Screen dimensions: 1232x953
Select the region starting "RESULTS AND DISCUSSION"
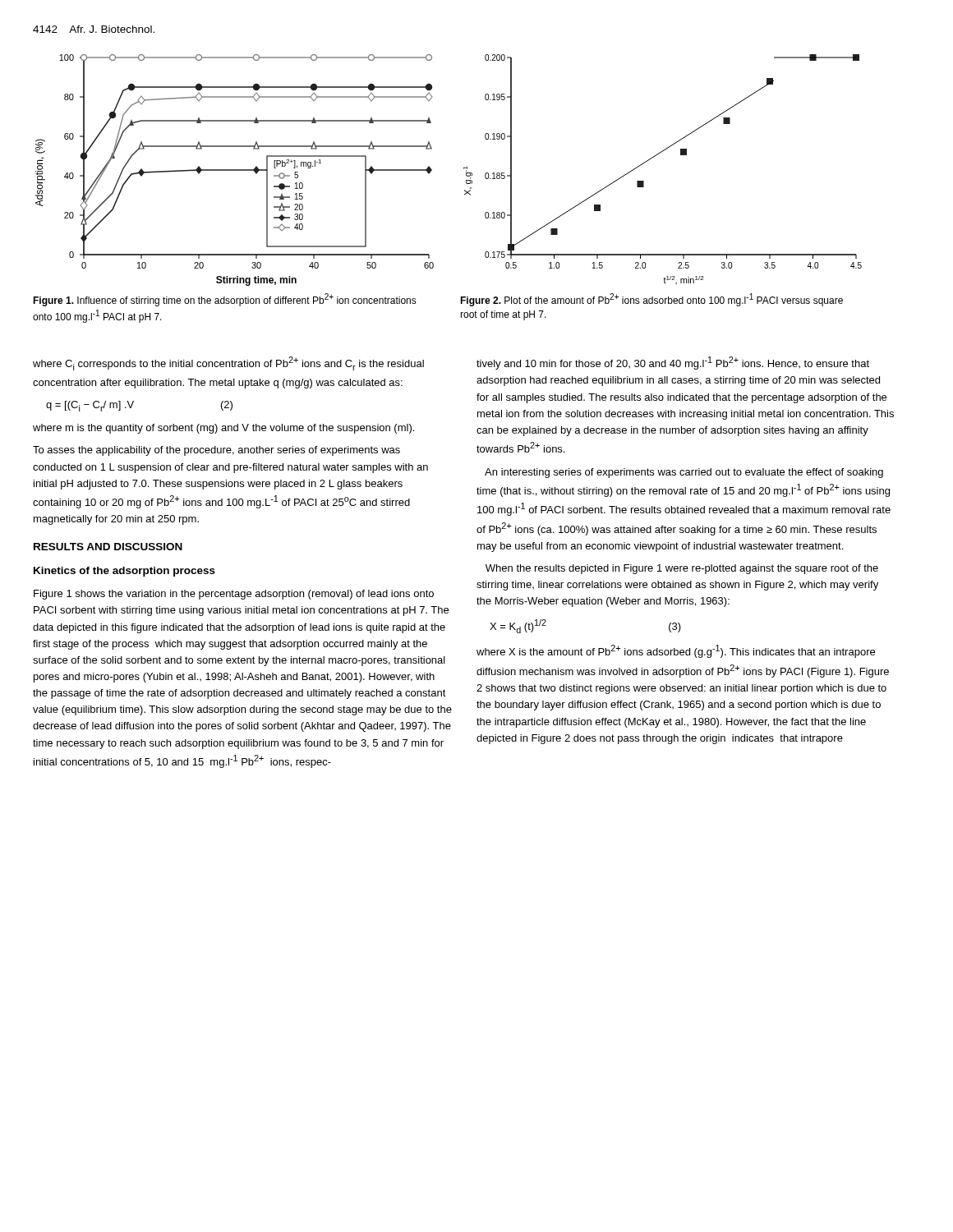click(x=108, y=547)
